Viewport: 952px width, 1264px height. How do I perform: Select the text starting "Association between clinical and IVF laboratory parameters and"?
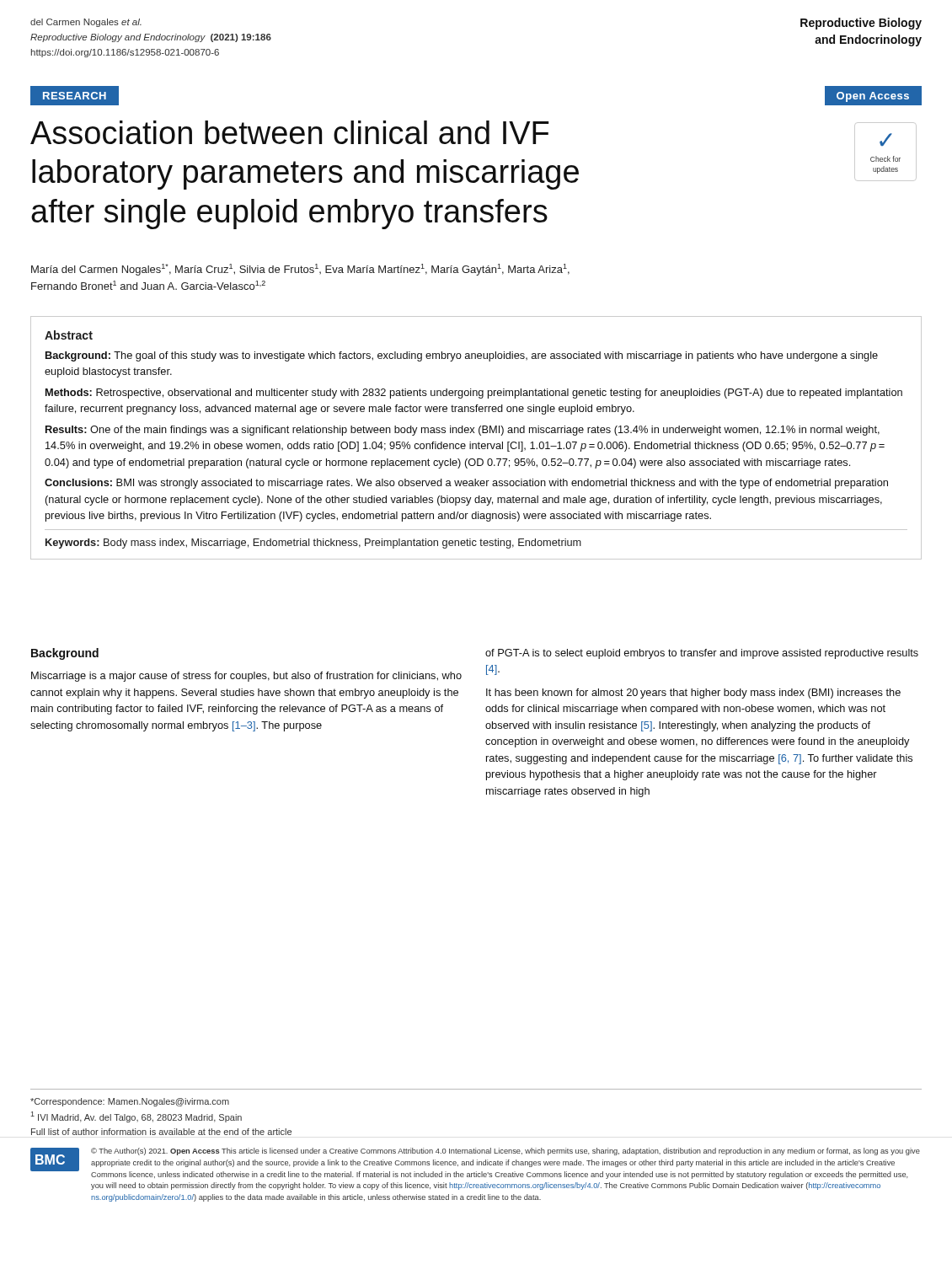tap(415, 172)
